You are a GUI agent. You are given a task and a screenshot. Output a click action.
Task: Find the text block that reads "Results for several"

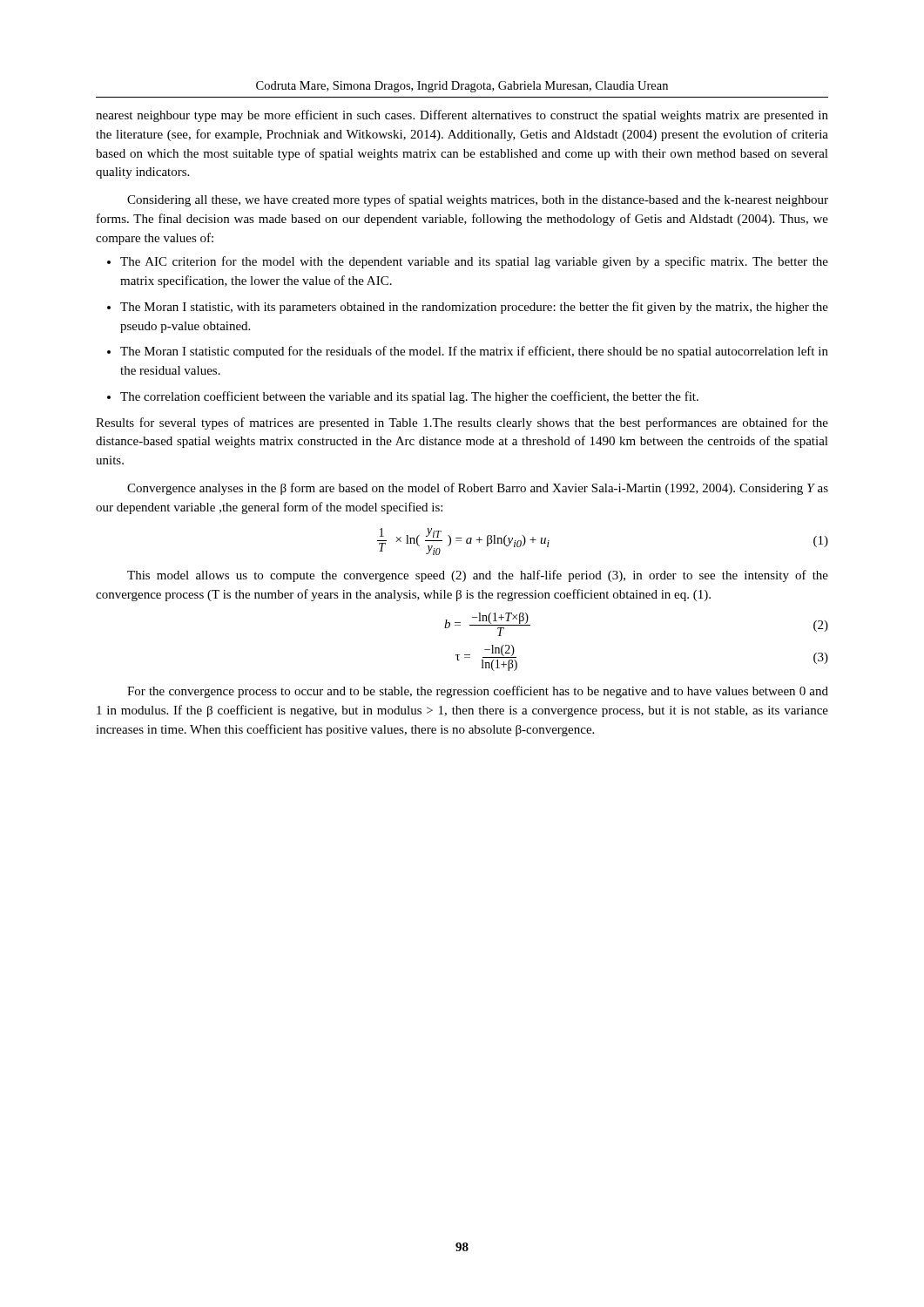[462, 442]
